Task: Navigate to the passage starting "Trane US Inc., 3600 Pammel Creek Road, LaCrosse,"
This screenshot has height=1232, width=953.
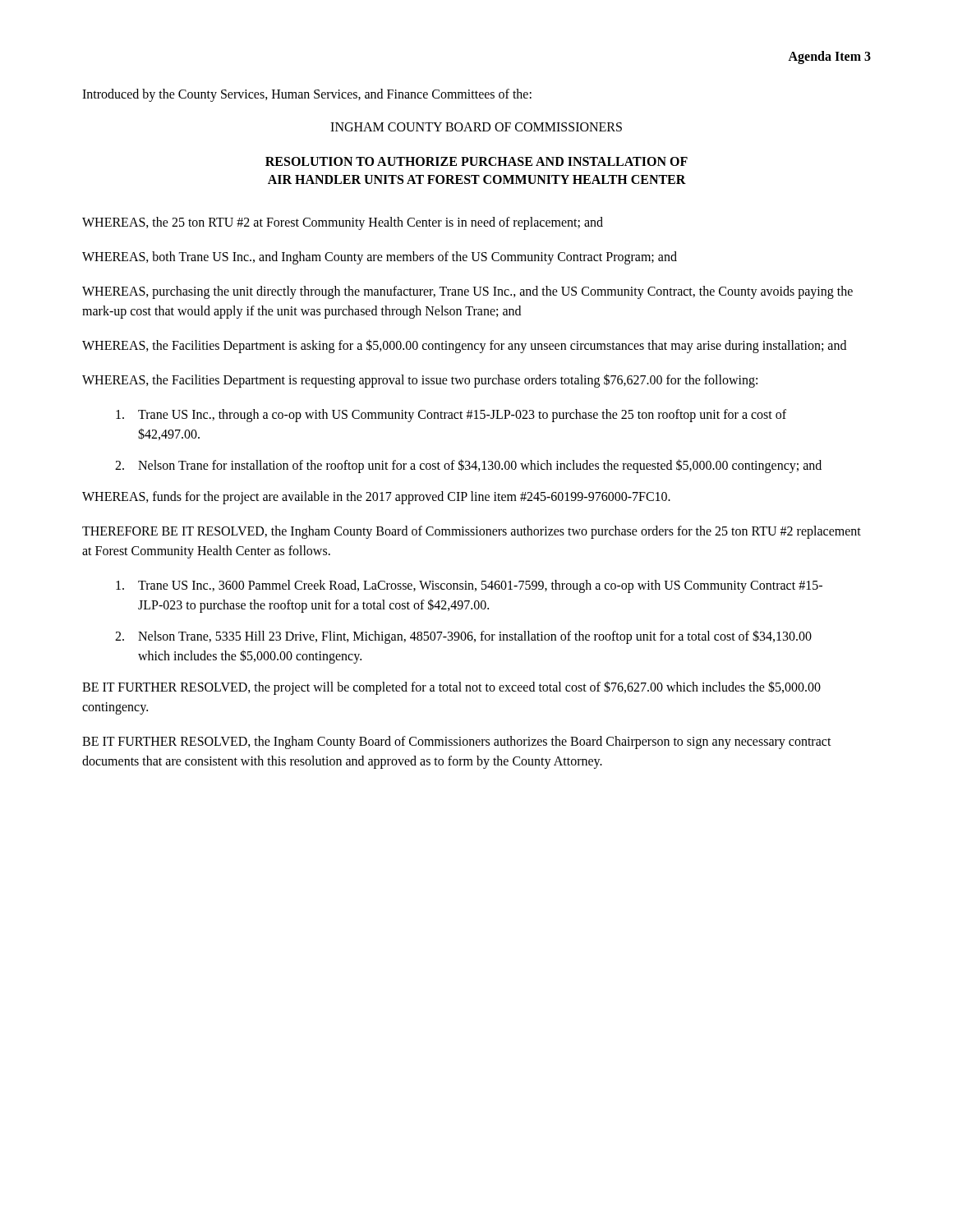Action: pyautogui.click(x=480, y=595)
